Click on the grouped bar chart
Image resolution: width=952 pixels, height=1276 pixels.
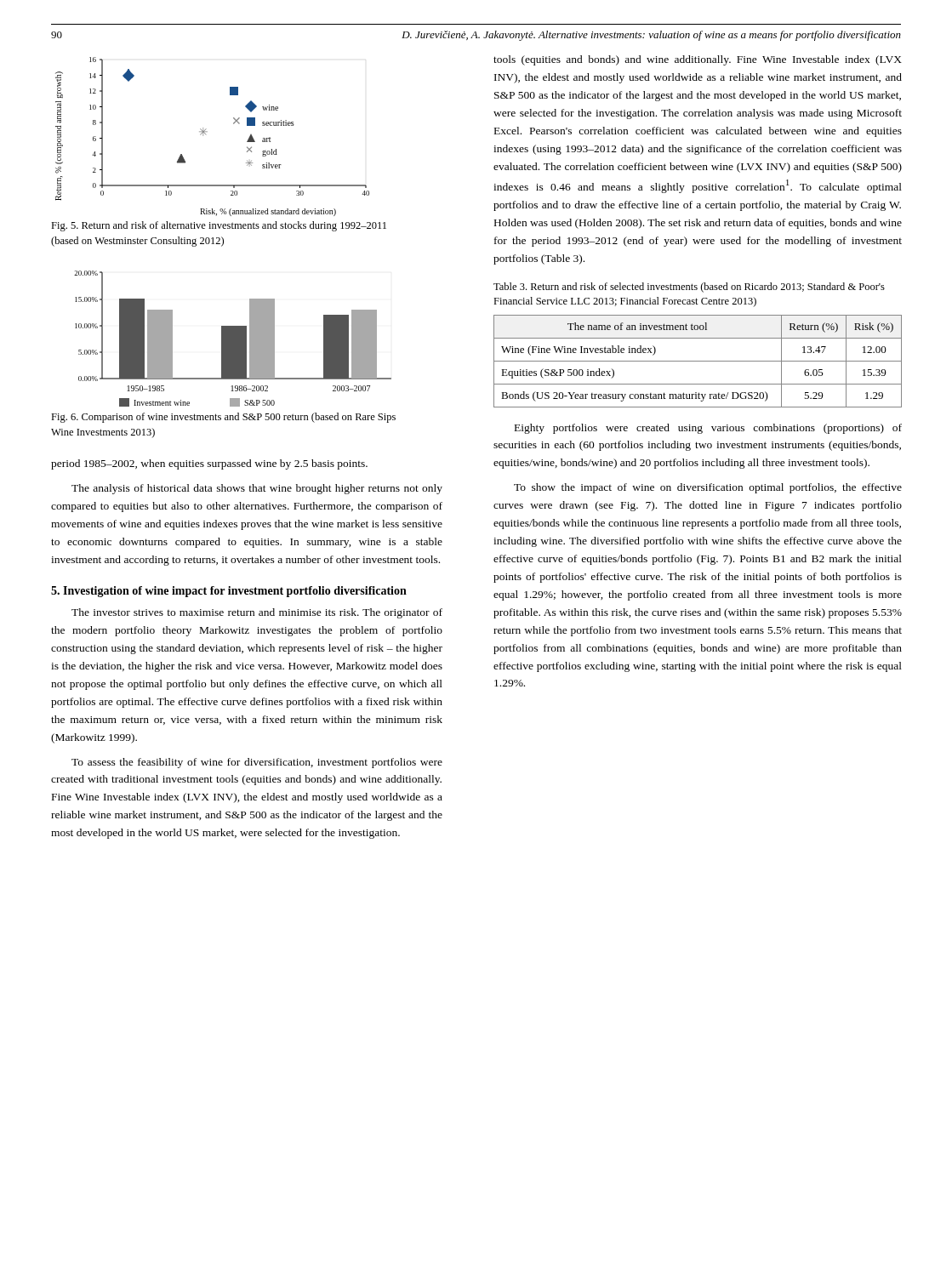pos(238,336)
